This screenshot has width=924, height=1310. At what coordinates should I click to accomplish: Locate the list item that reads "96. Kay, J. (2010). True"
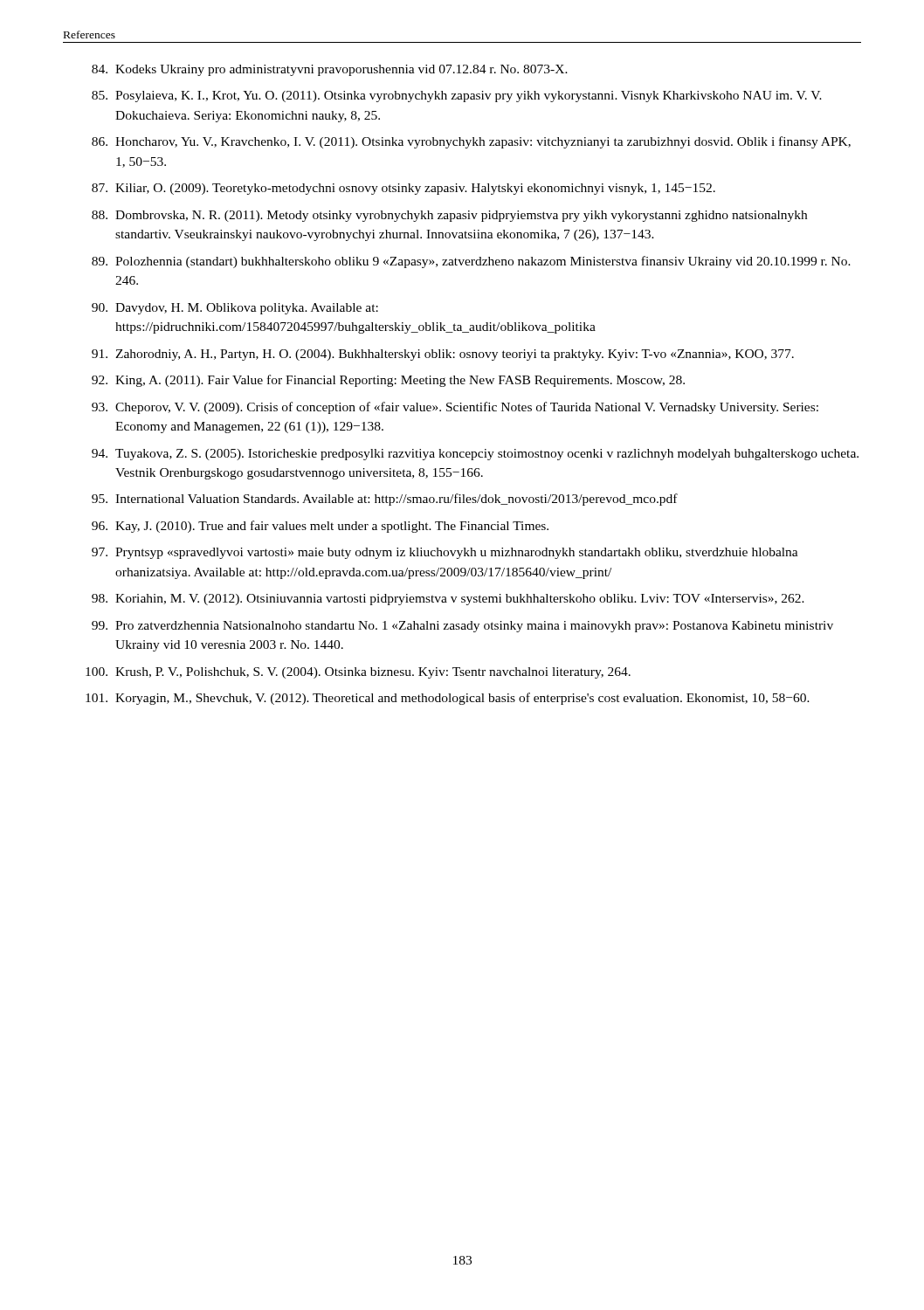(462, 526)
